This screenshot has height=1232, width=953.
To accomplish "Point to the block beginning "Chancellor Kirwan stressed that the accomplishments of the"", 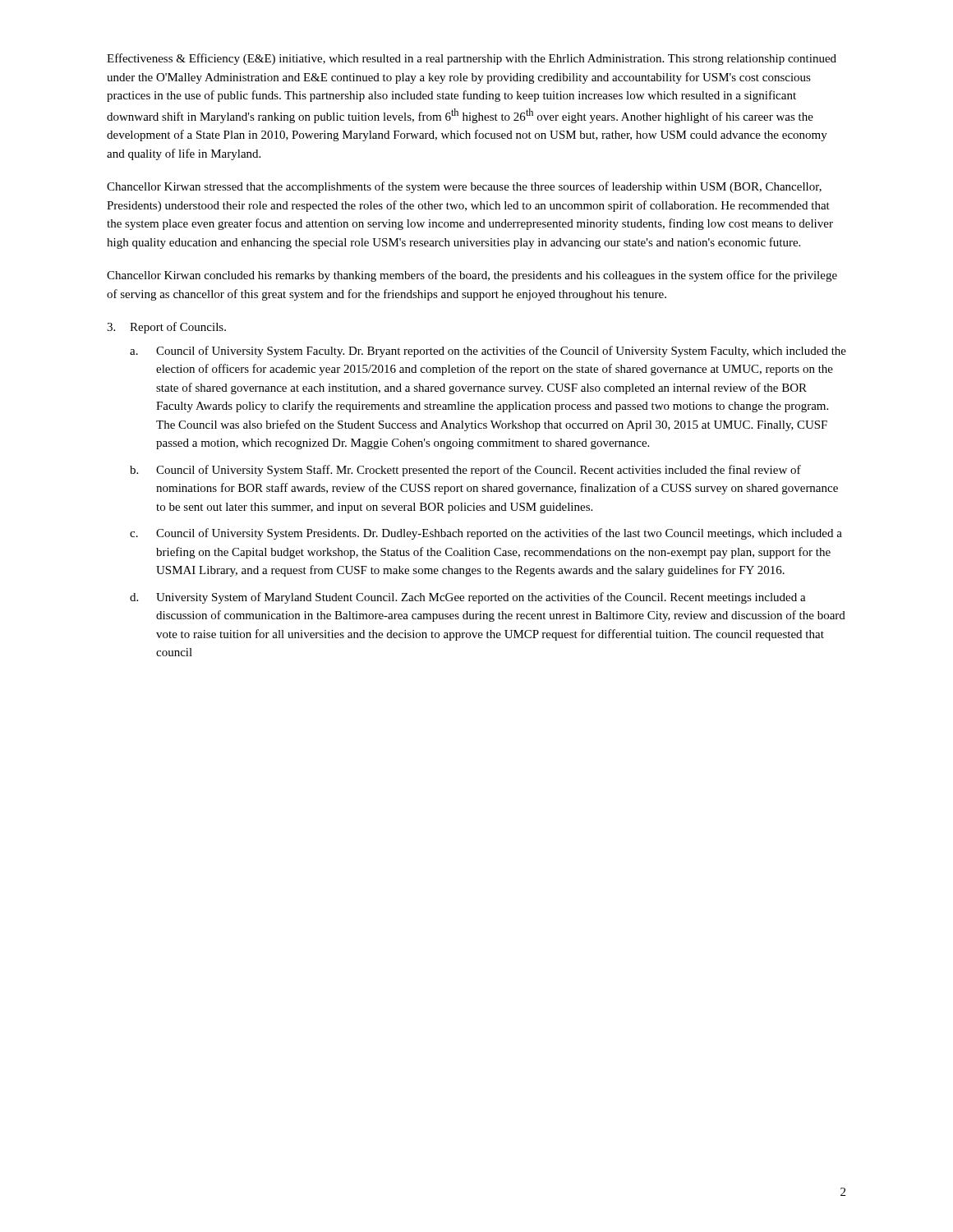I will tap(470, 214).
